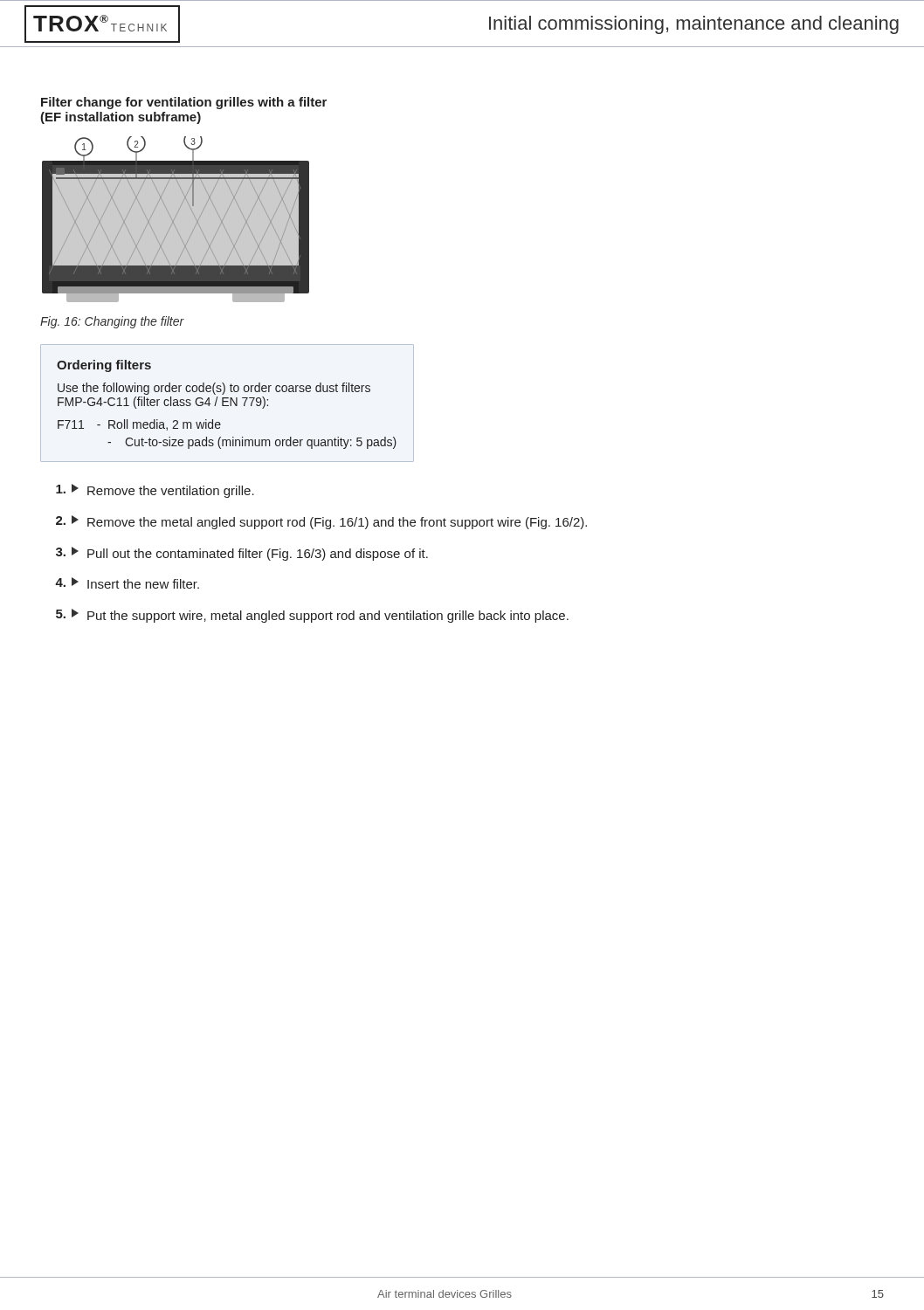Image resolution: width=924 pixels, height=1310 pixels.
Task: Navigate to the element starting "Fig. 16: Changing the filter"
Action: point(112,321)
